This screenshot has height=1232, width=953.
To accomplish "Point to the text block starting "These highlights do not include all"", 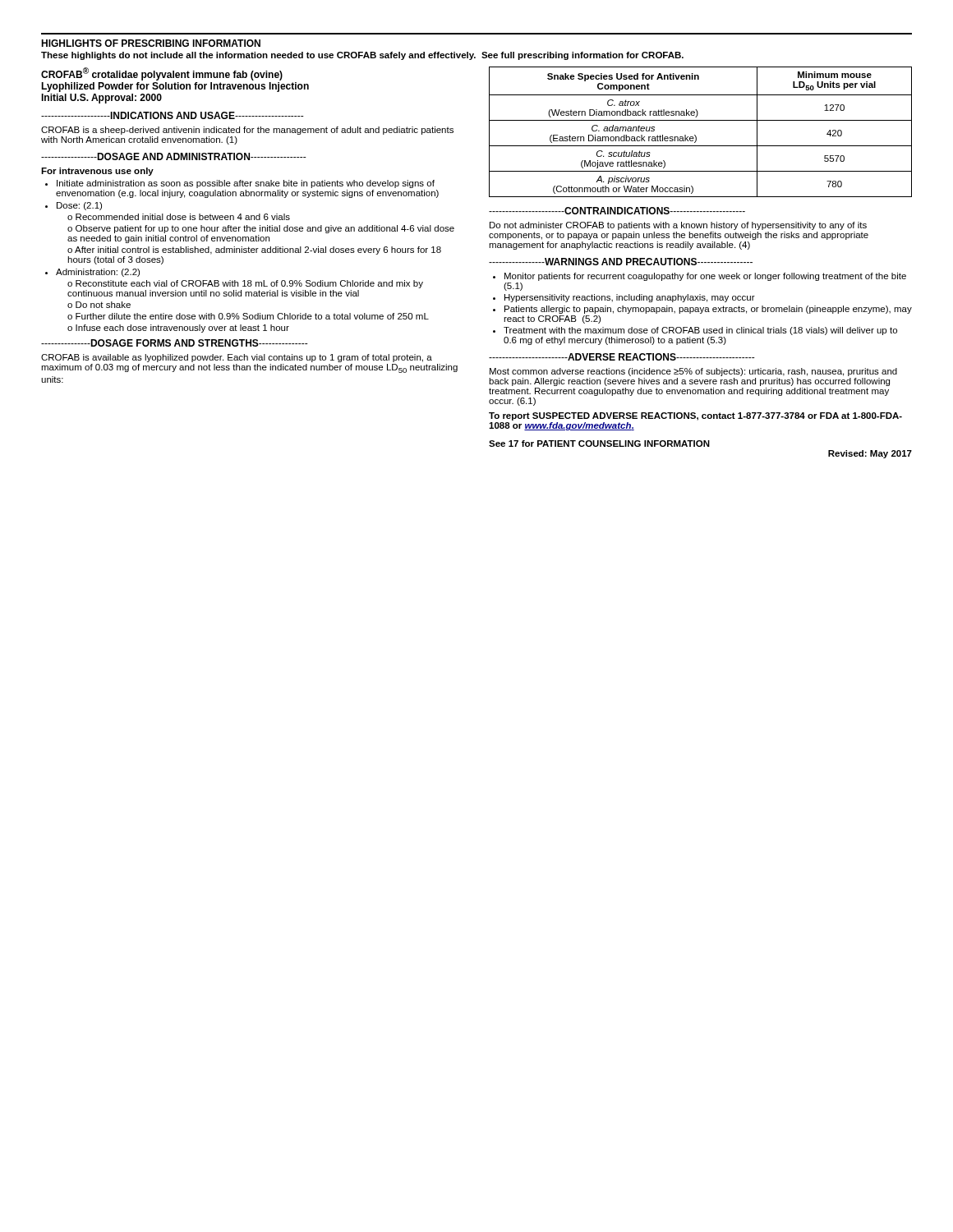I will 363,55.
